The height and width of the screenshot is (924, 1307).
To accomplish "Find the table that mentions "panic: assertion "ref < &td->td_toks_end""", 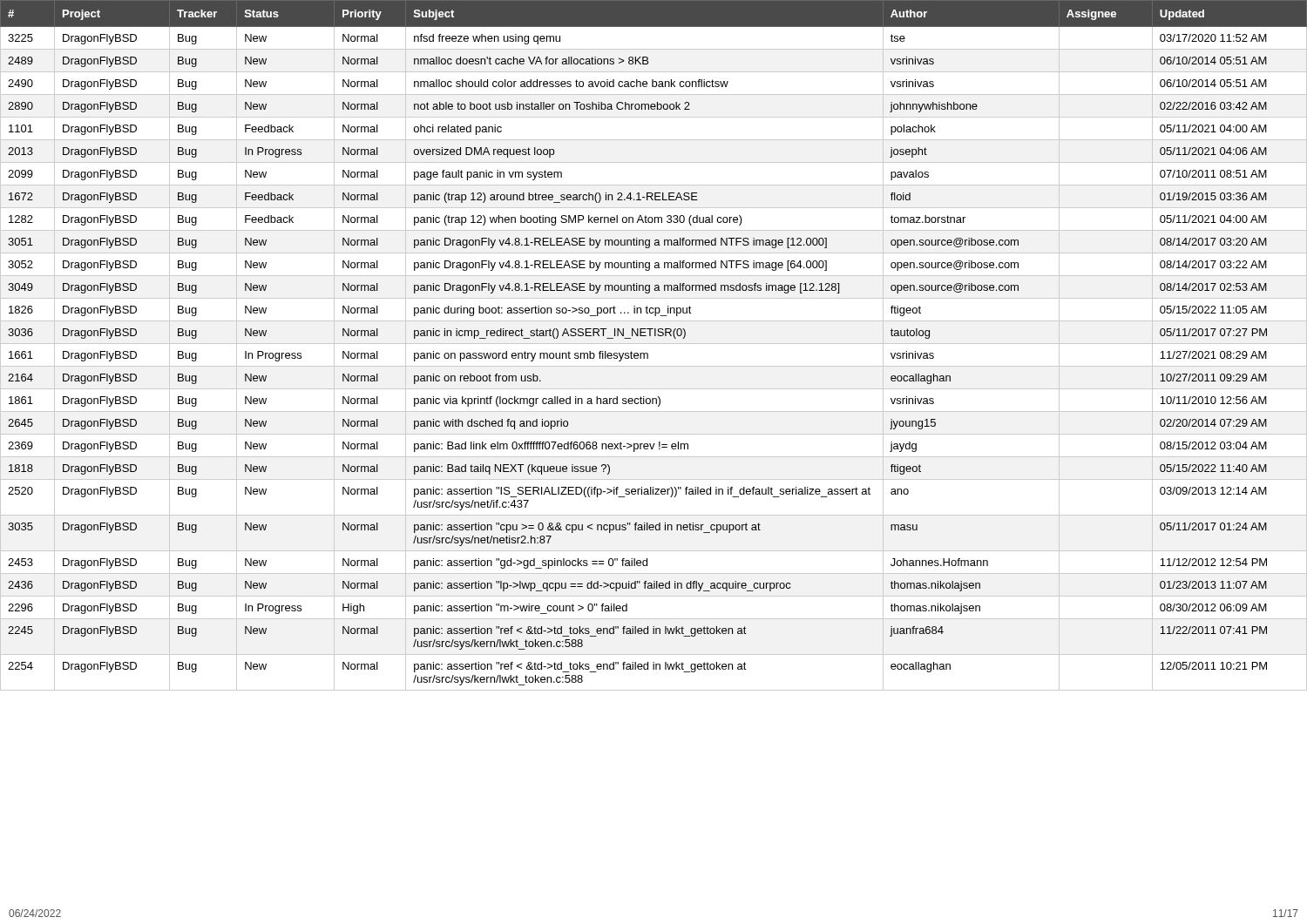I will [654, 345].
